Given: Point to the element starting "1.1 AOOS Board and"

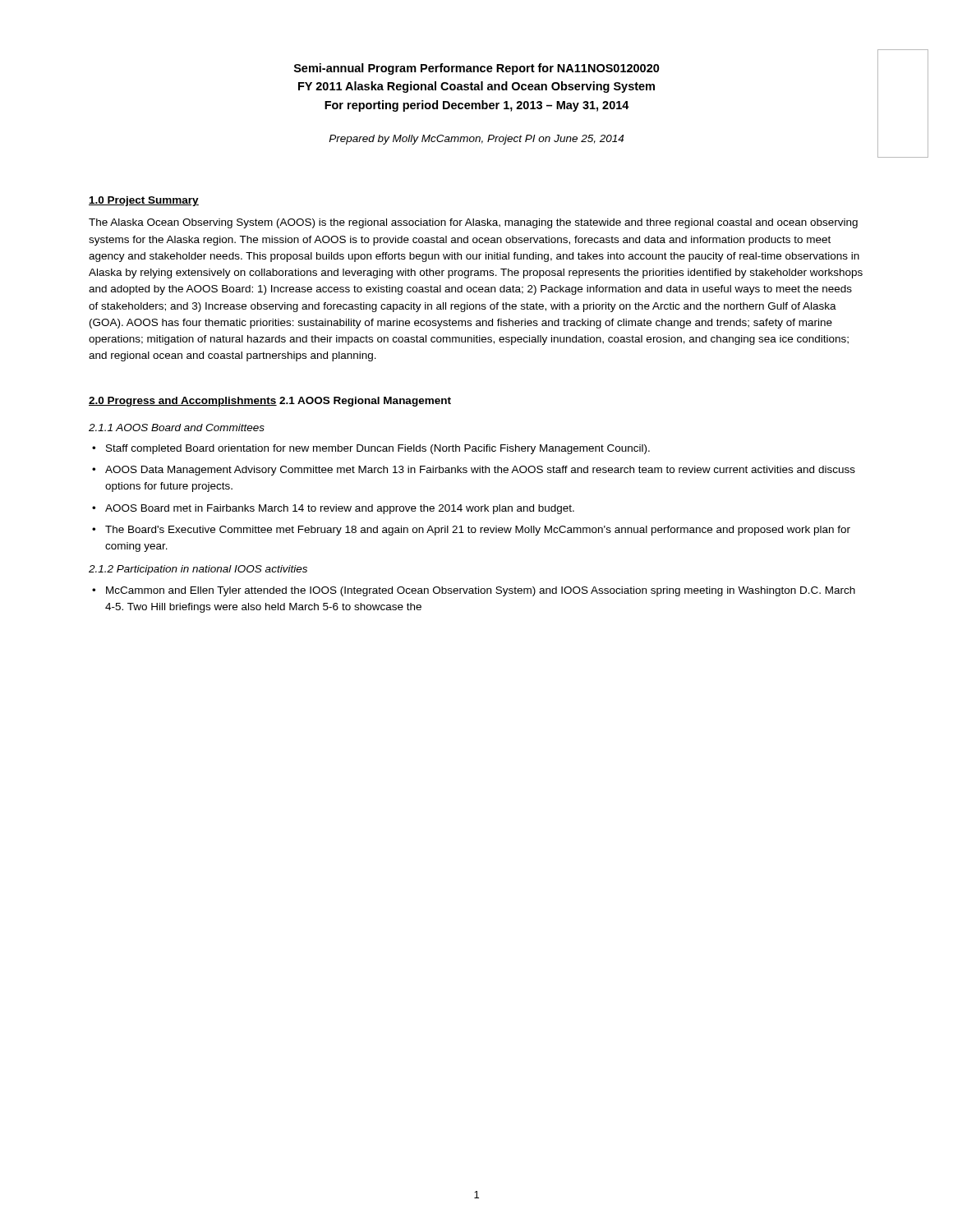Looking at the screenshot, I should pyautogui.click(x=177, y=427).
